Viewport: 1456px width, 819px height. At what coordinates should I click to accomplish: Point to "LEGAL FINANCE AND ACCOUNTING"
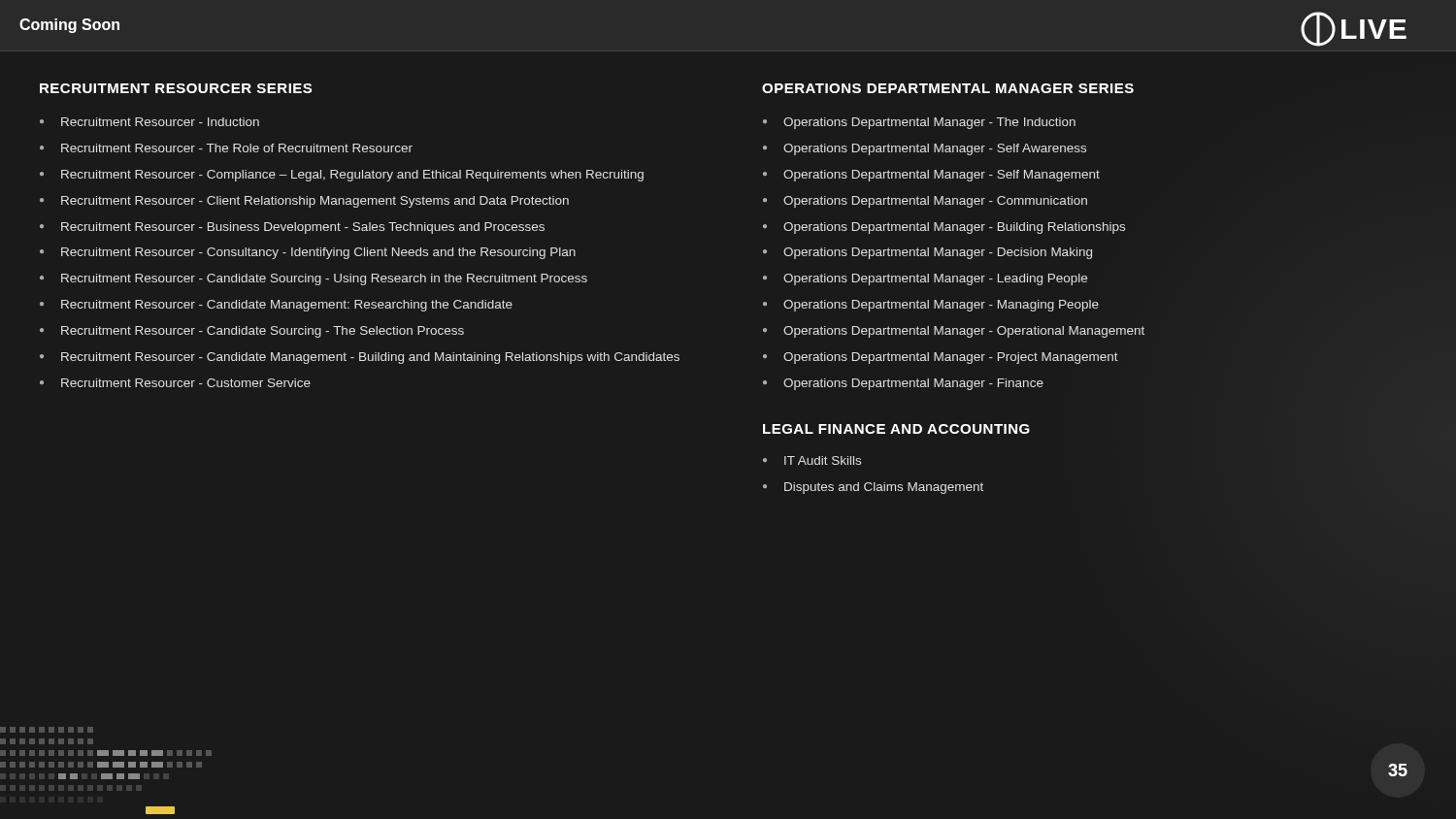tap(896, 428)
